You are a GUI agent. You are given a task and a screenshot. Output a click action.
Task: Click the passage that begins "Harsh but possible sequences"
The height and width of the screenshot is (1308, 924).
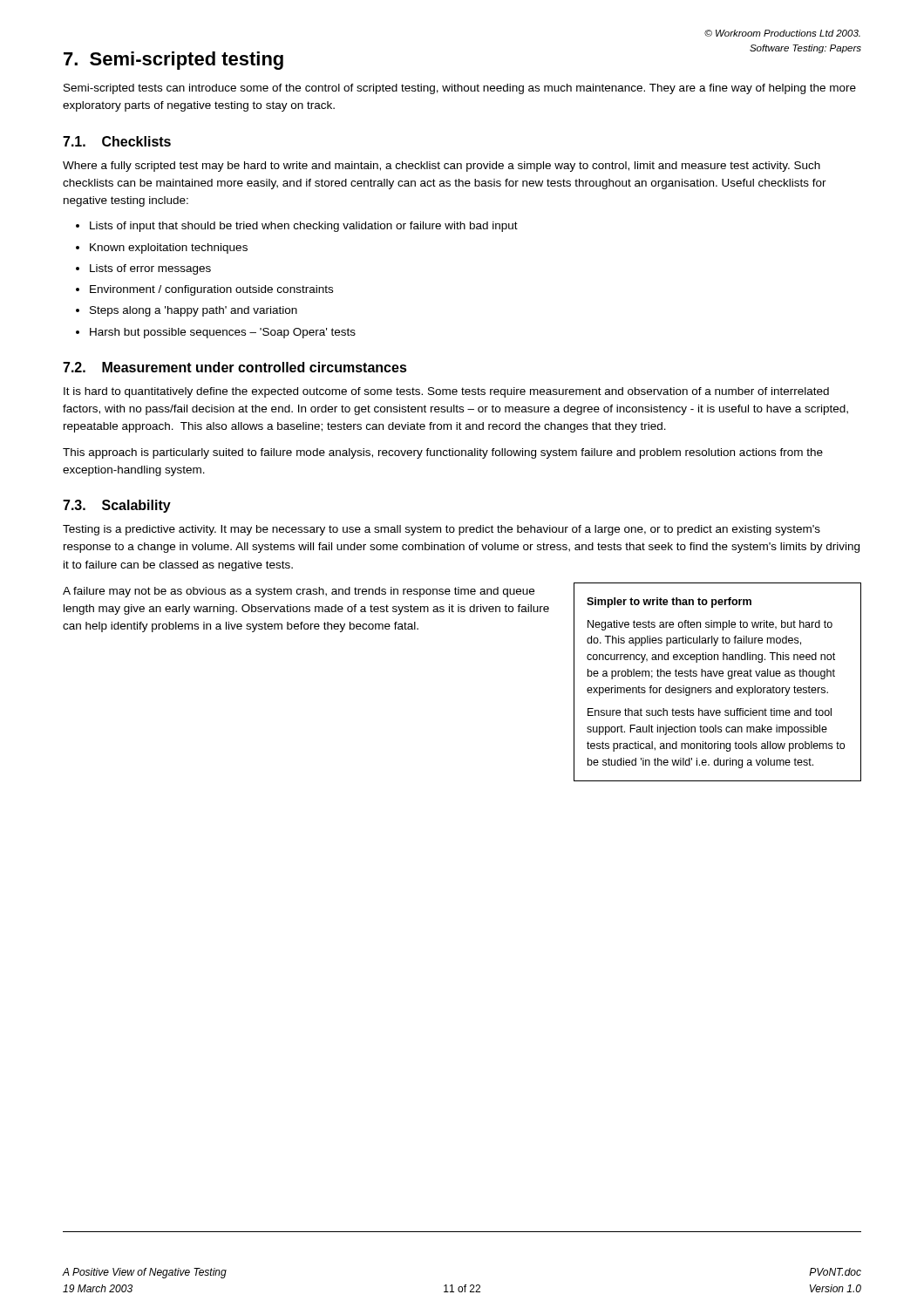tap(216, 333)
